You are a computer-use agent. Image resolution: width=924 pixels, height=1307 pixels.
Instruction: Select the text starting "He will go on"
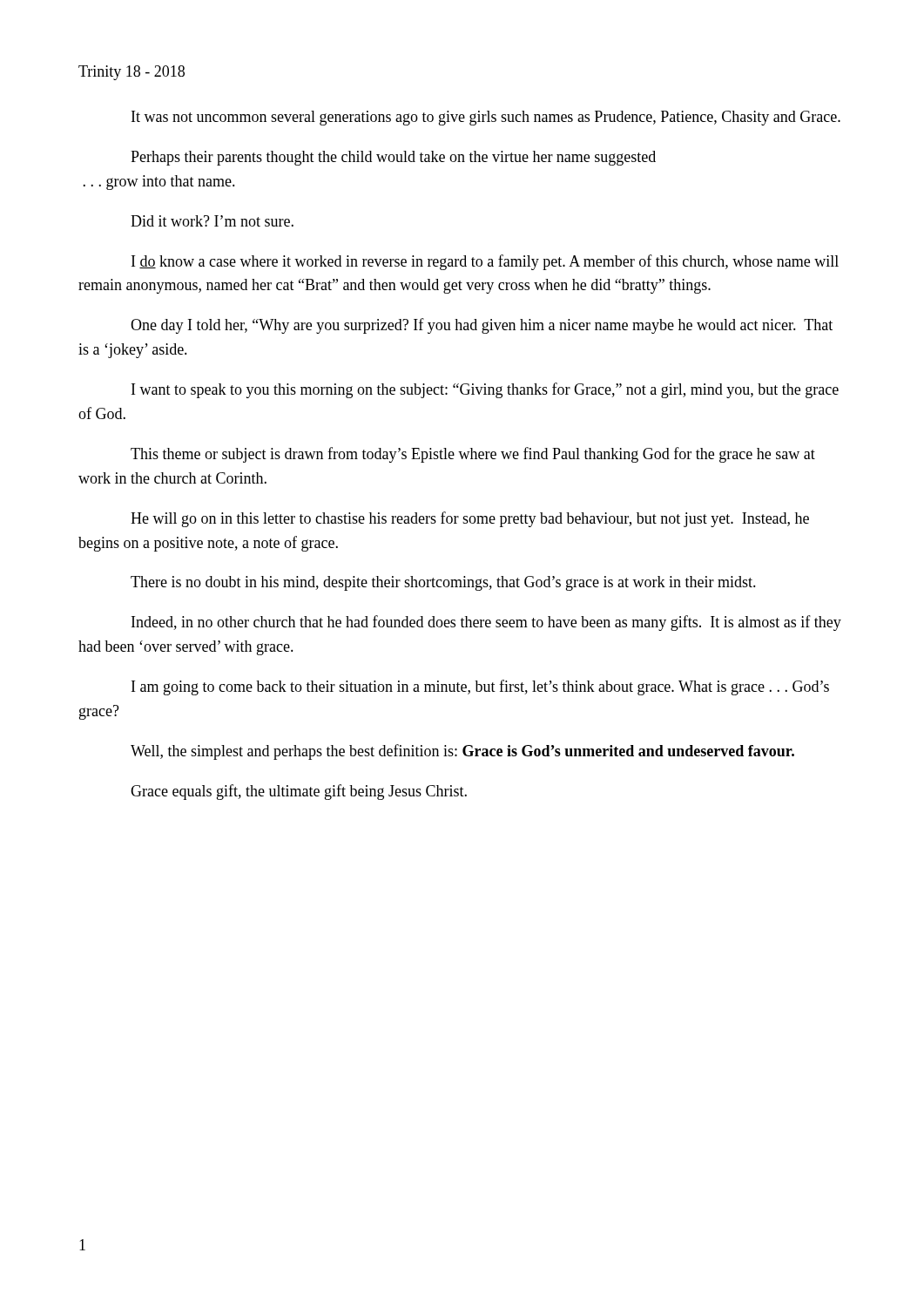tap(444, 530)
